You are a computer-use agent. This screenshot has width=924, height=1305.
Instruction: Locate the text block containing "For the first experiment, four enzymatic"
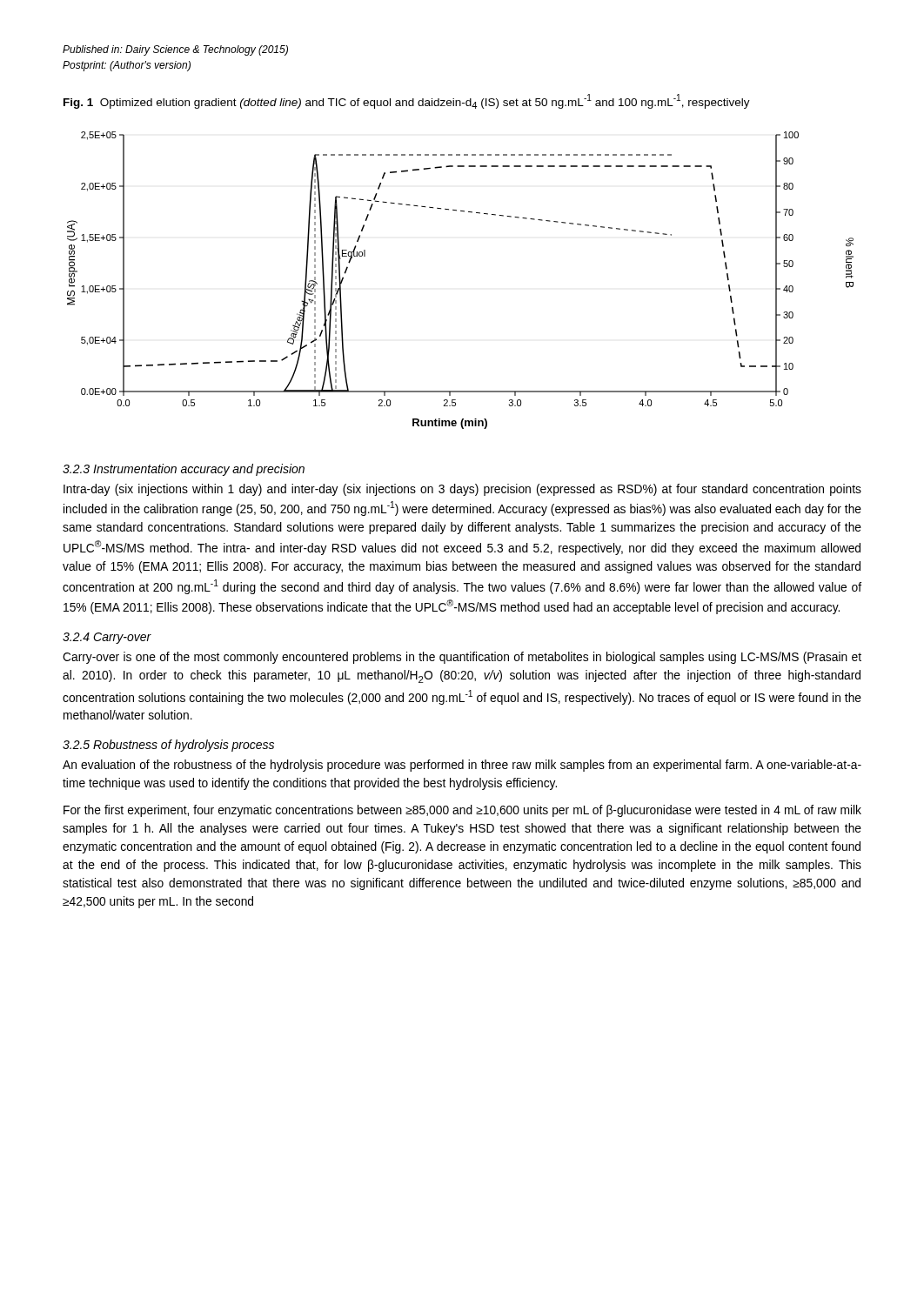[x=462, y=856]
